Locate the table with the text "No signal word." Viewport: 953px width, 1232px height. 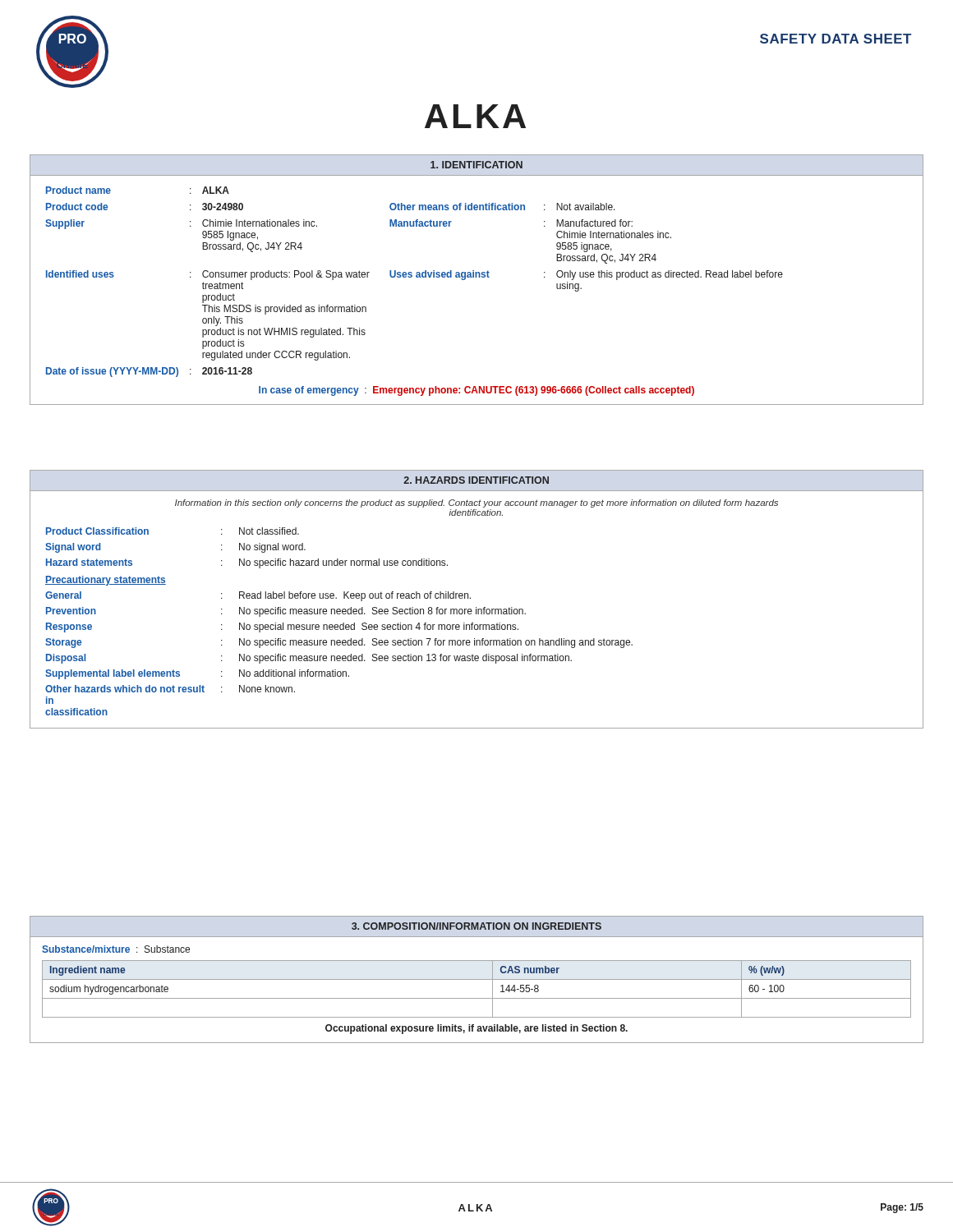pos(476,599)
